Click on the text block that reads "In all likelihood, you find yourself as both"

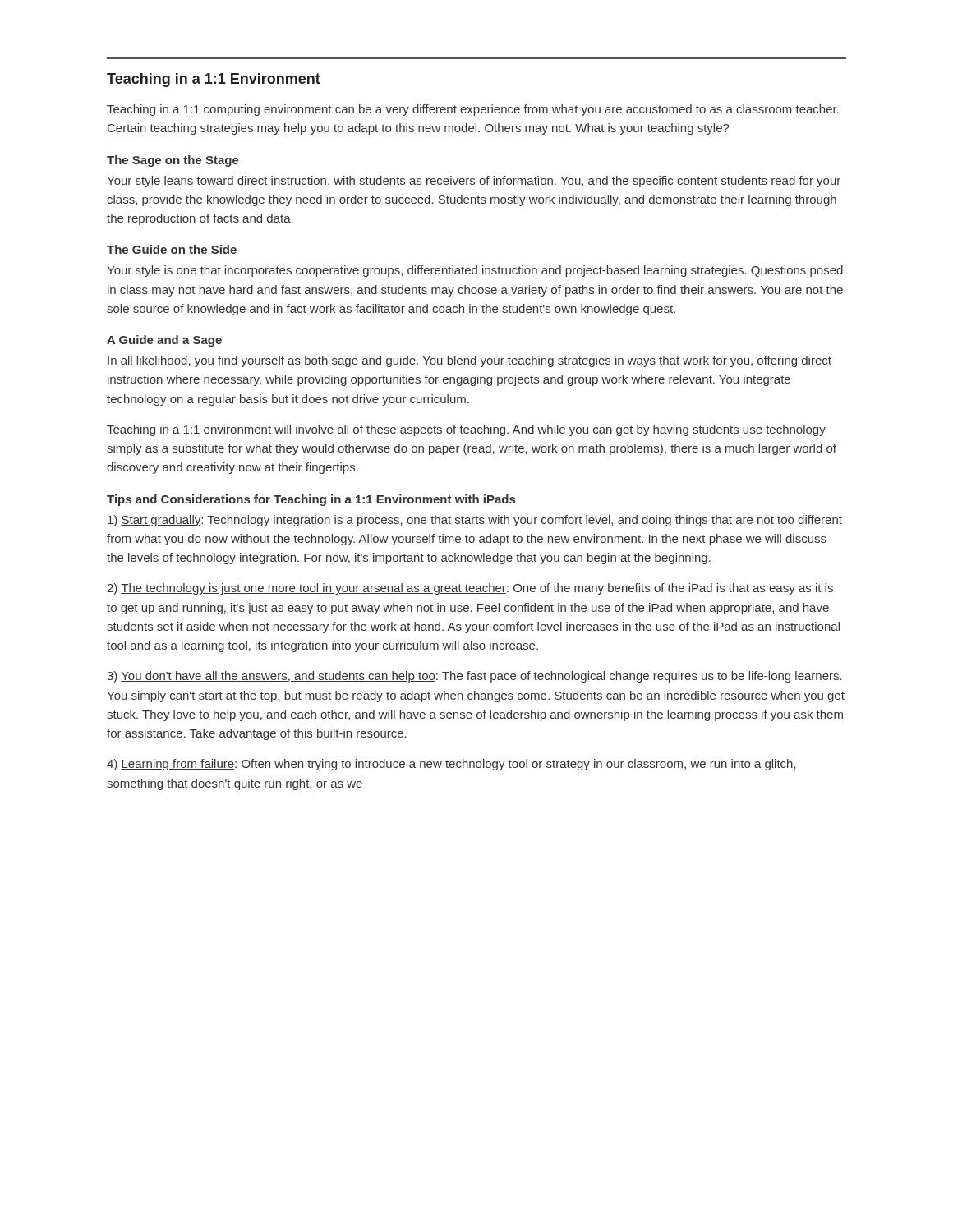click(x=469, y=379)
